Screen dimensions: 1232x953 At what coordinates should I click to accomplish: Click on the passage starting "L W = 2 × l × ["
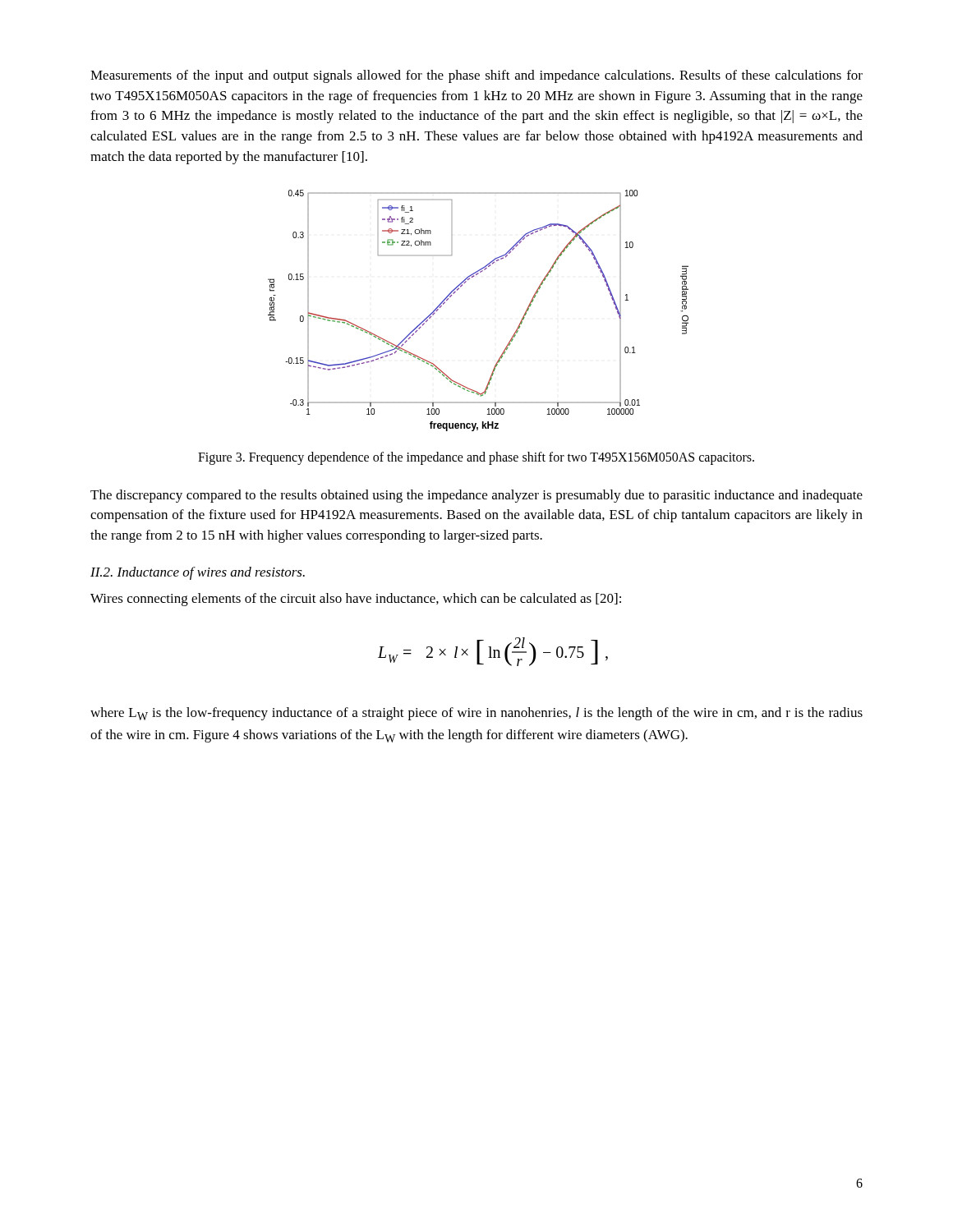[x=476, y=654]
